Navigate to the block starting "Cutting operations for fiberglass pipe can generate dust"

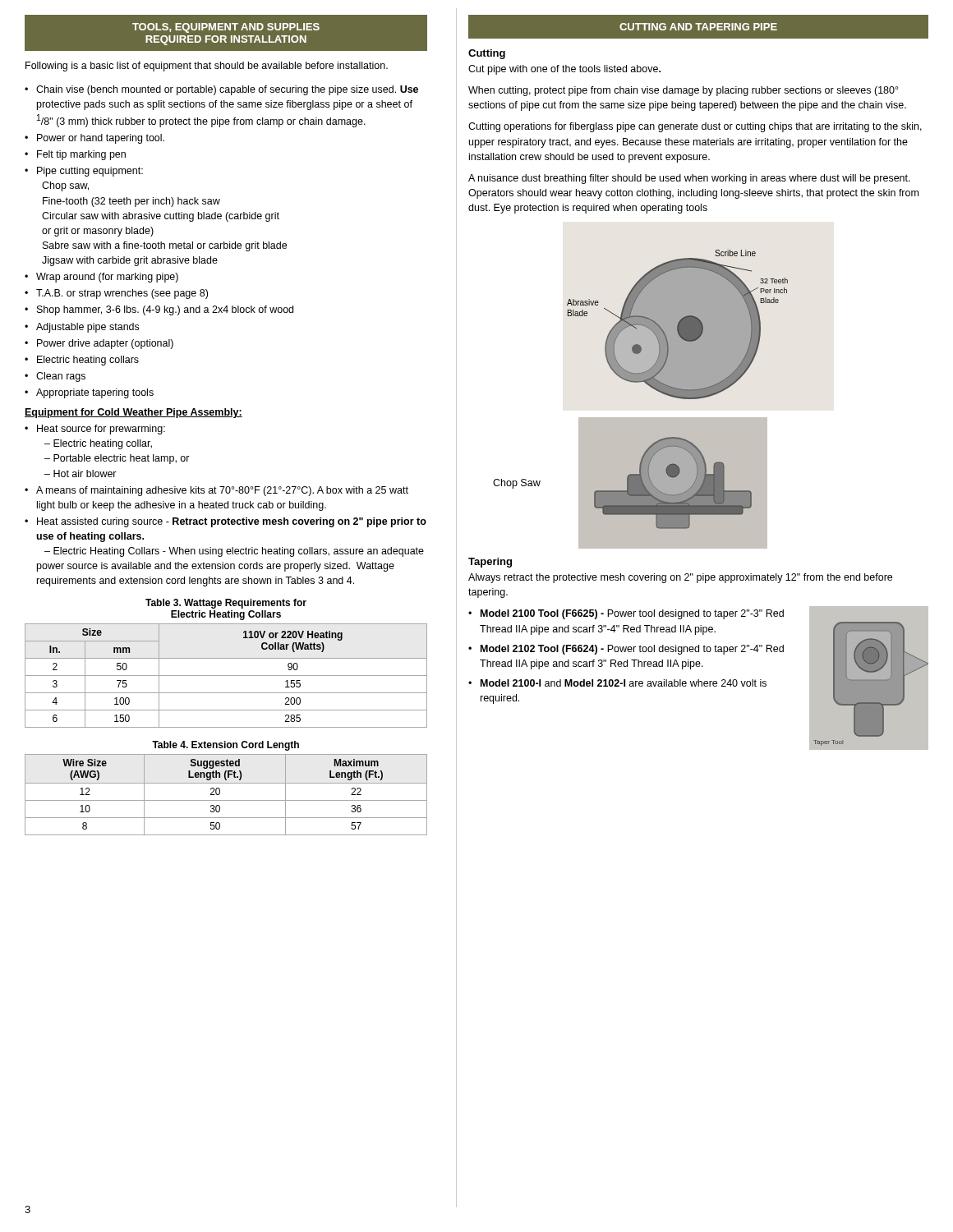695,142
